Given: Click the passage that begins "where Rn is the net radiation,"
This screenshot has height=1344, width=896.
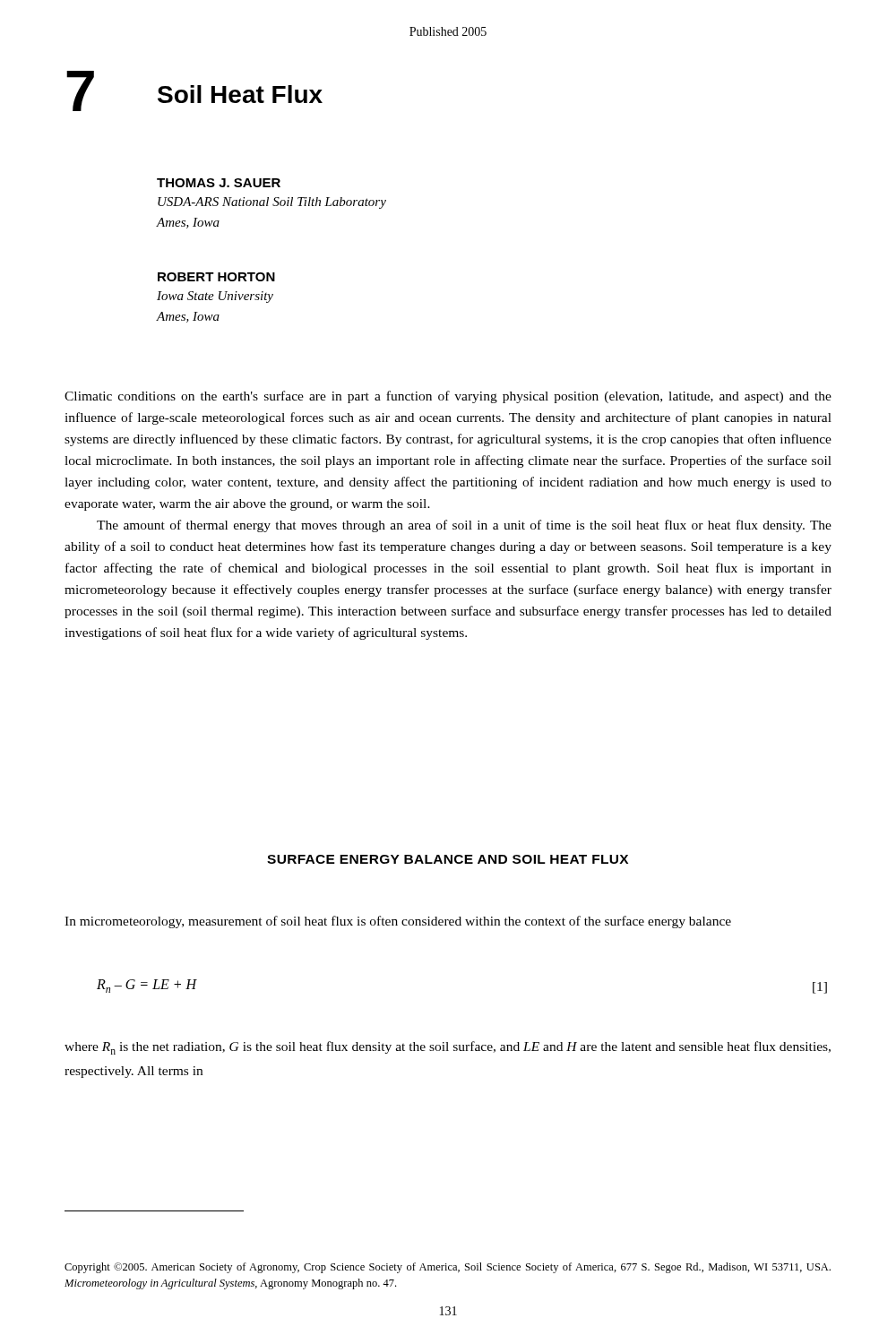Looking at the screenshot, I should coord(448,1058).
